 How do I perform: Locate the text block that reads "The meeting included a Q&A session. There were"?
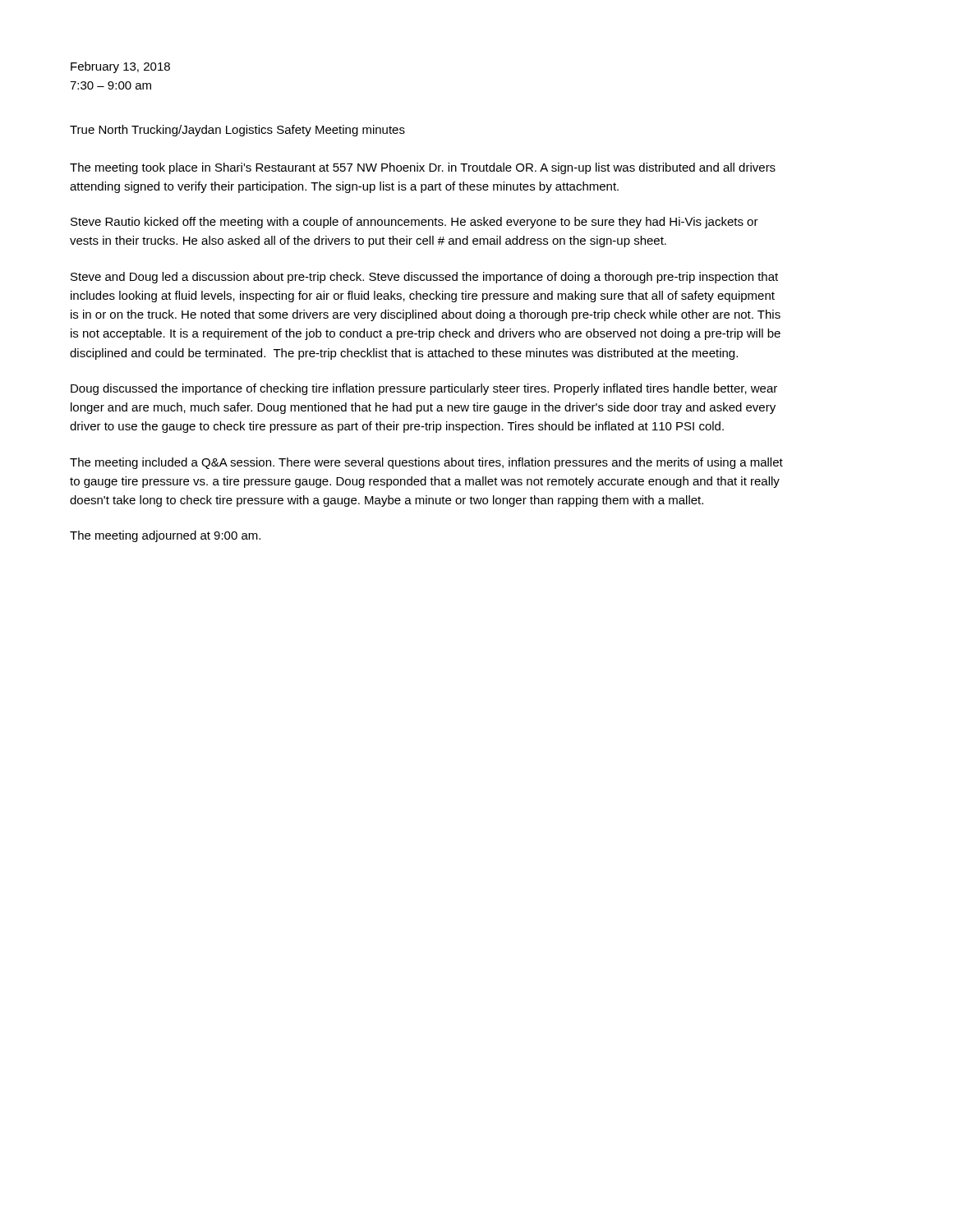tap(426, 481)
